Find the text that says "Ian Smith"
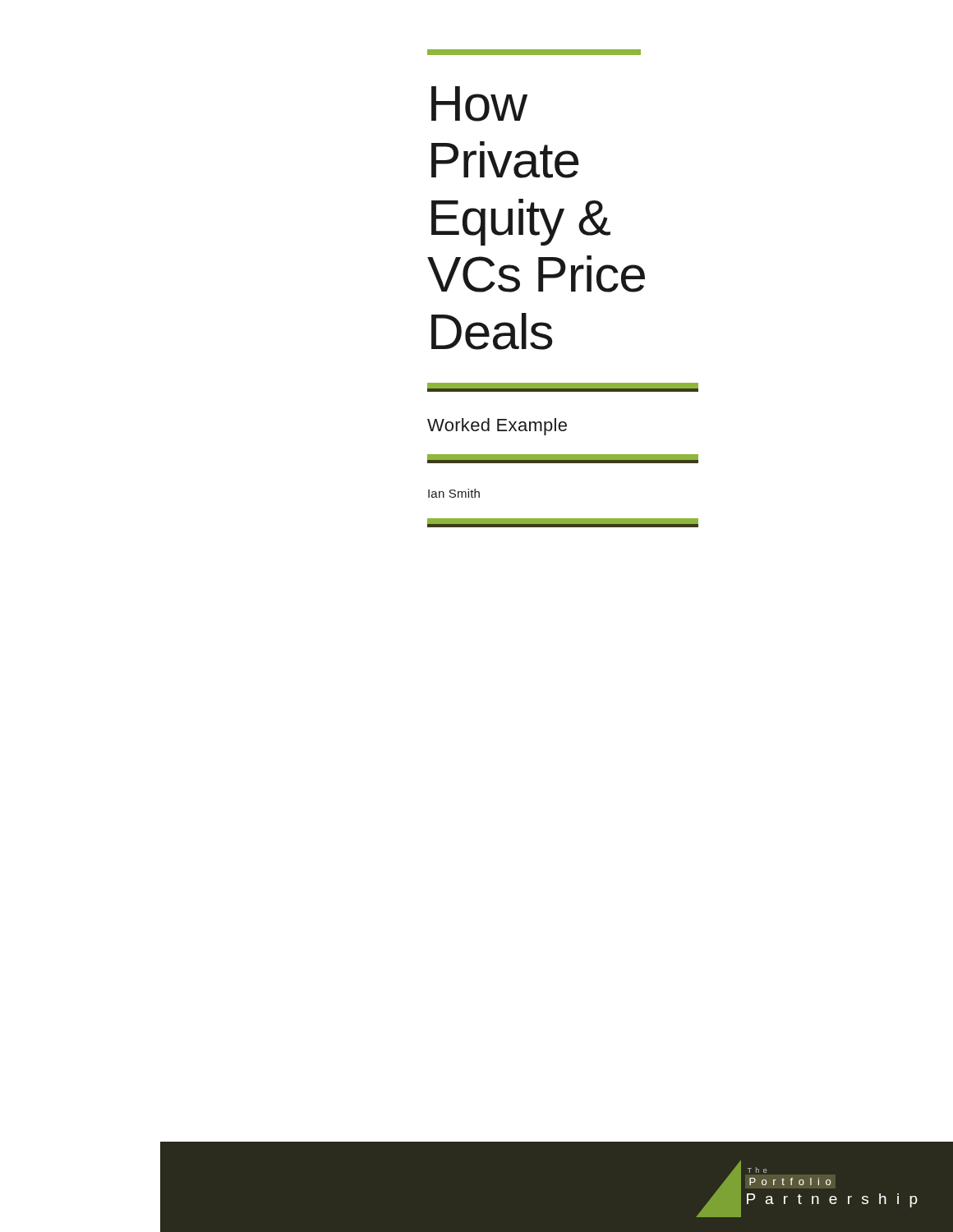This screenshot has height=1232, width=953. tap(454, 493)
